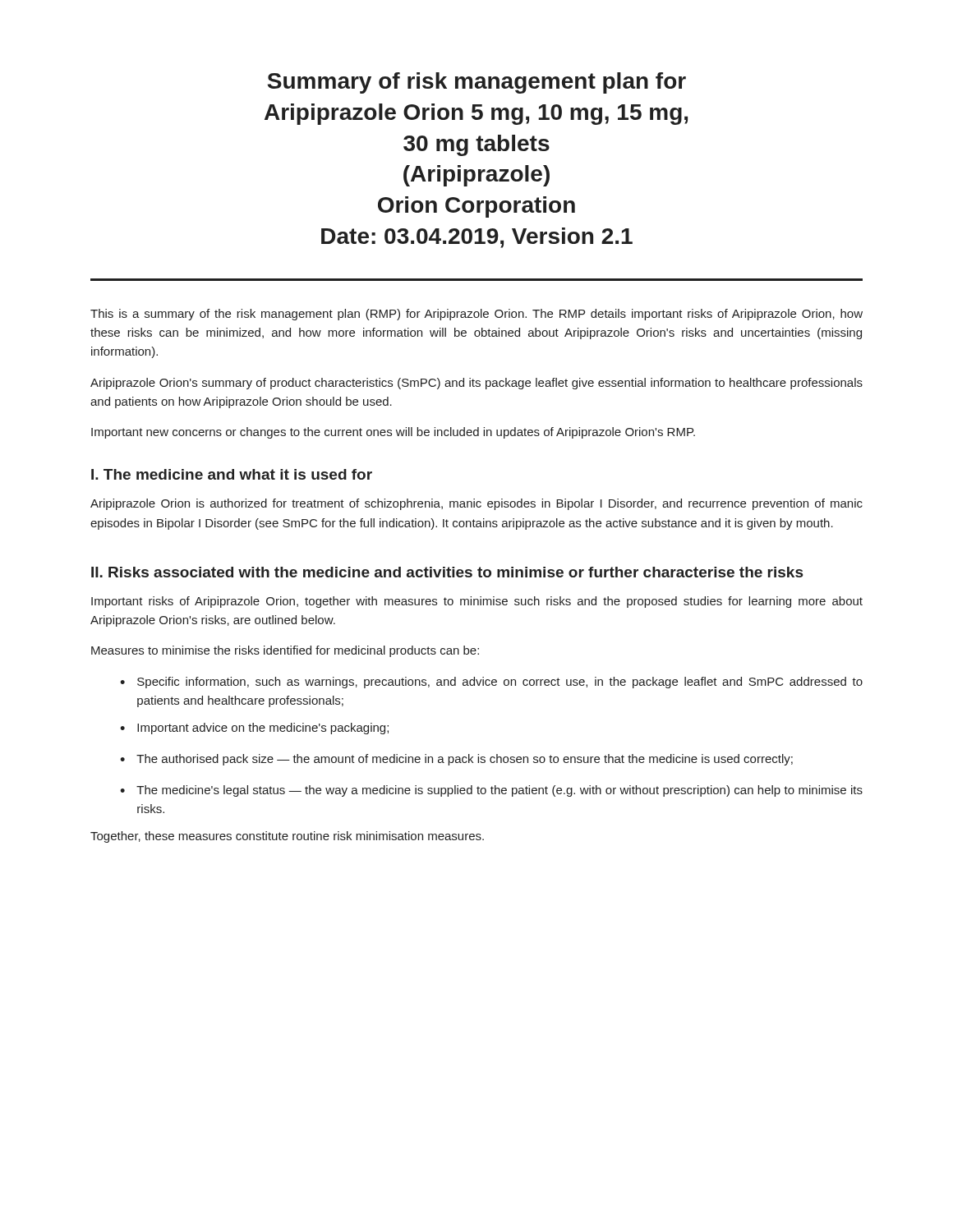The image size is (953, 1232).
Task: Select the text block containing "Important risks of Aripiprazole Orion,"
Action: [476, 610]
